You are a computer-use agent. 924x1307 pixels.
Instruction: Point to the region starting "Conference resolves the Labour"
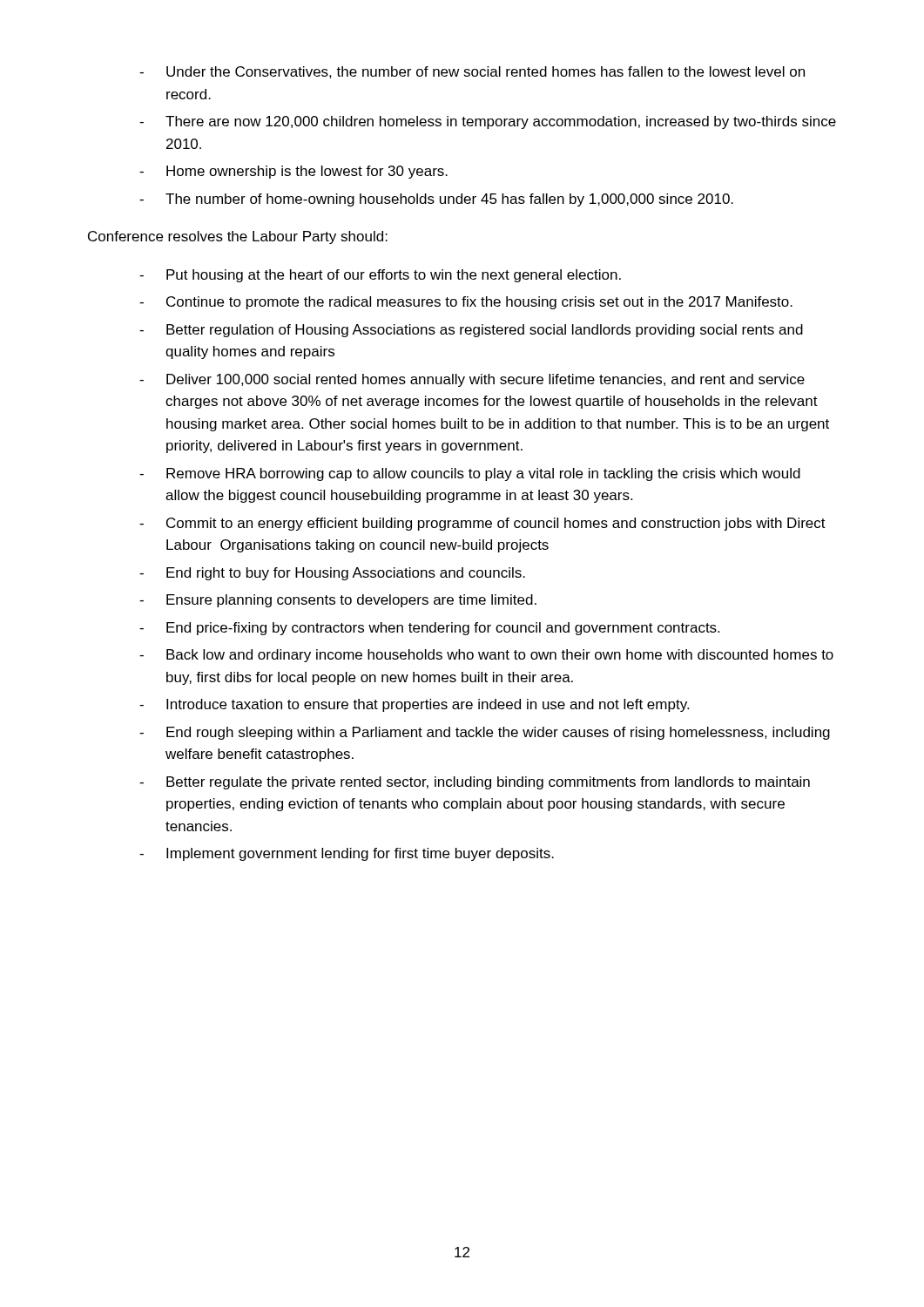tap(238, 237)
